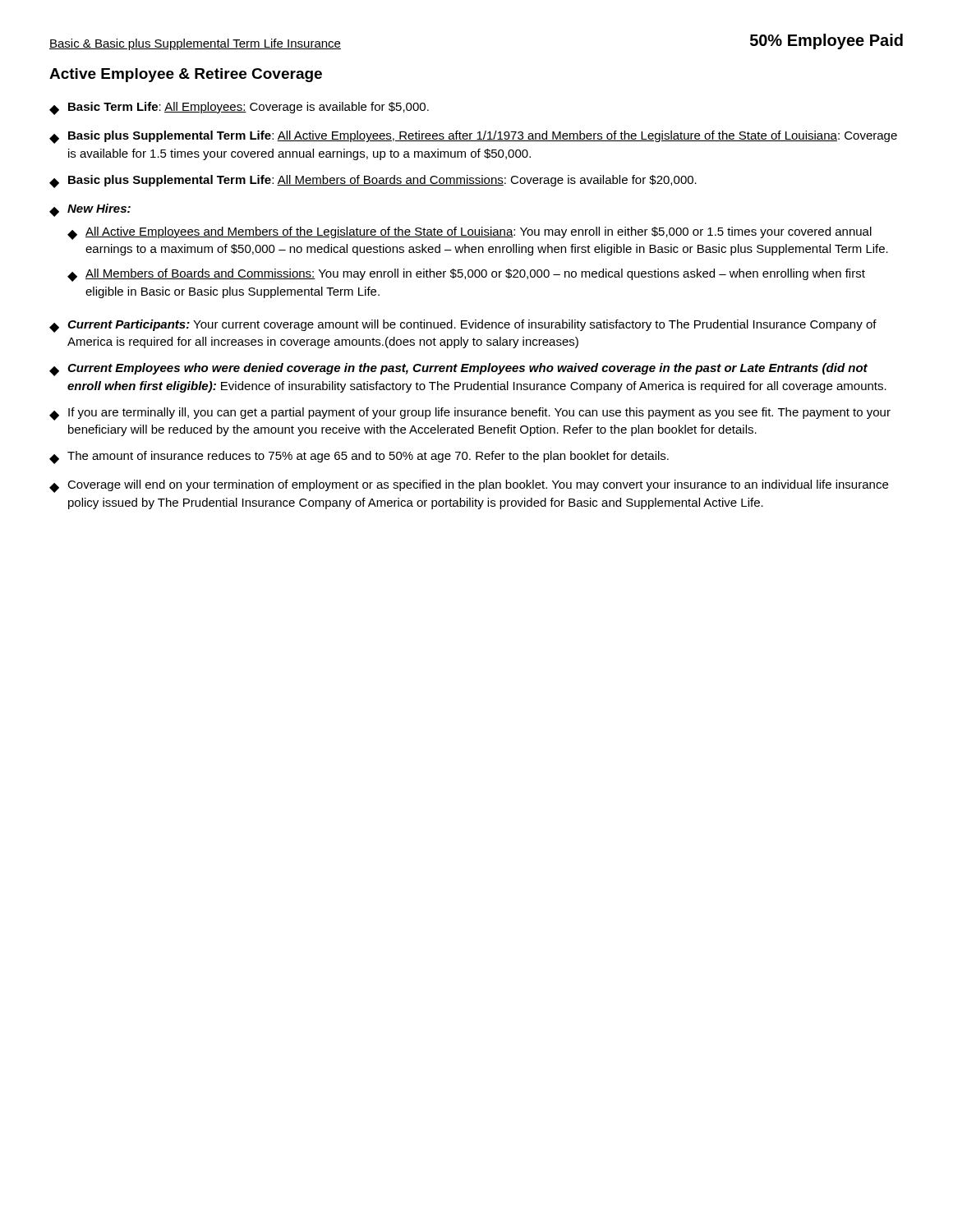Locate the text block starting "◆ Coverage will"
The image size is (953, 1232).
point(476,494)
